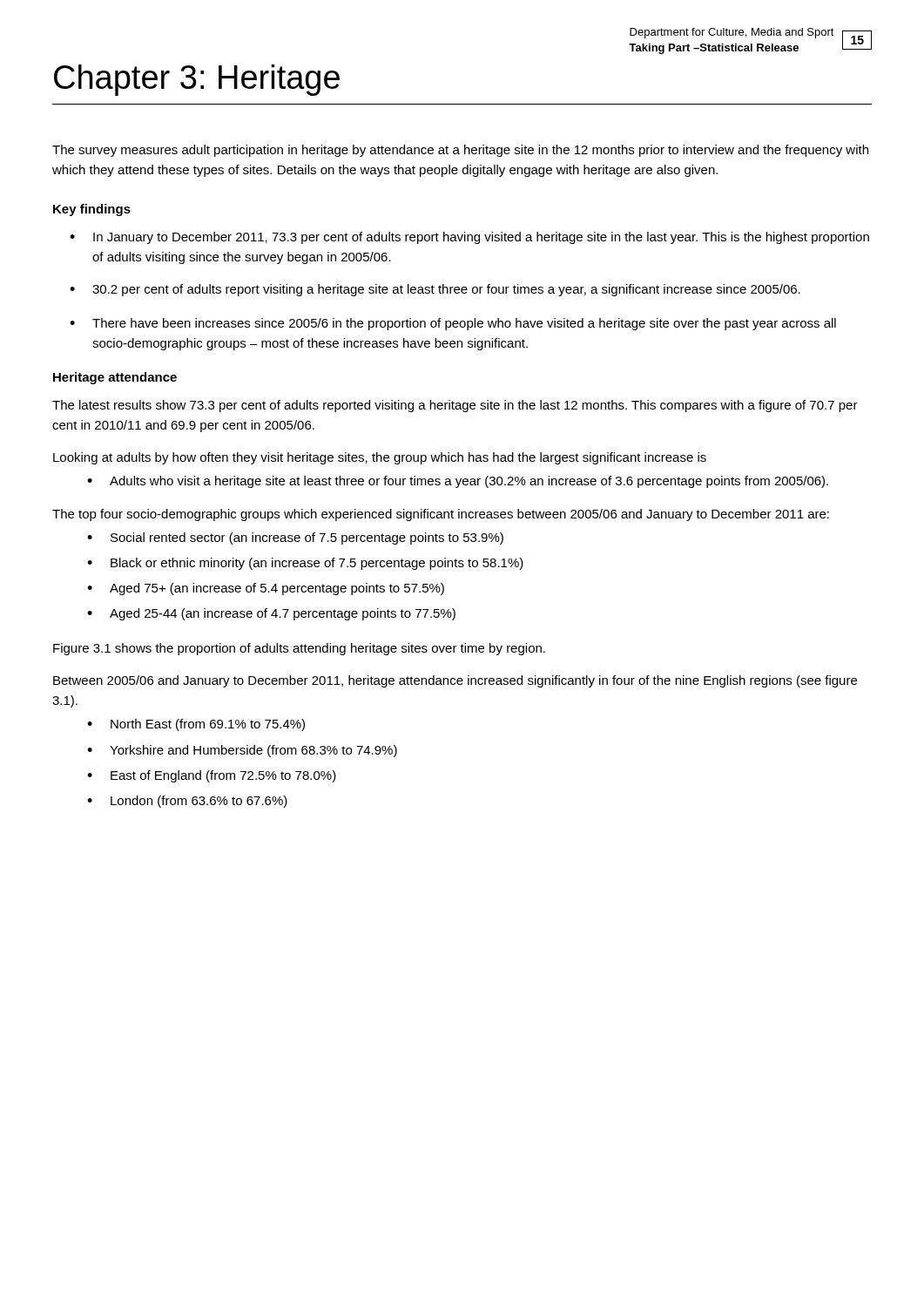Screen dimensions: 1307x924
Task: Point to the block beginning "• 30.2 per cent"
Action: click(x=435, y=290)
